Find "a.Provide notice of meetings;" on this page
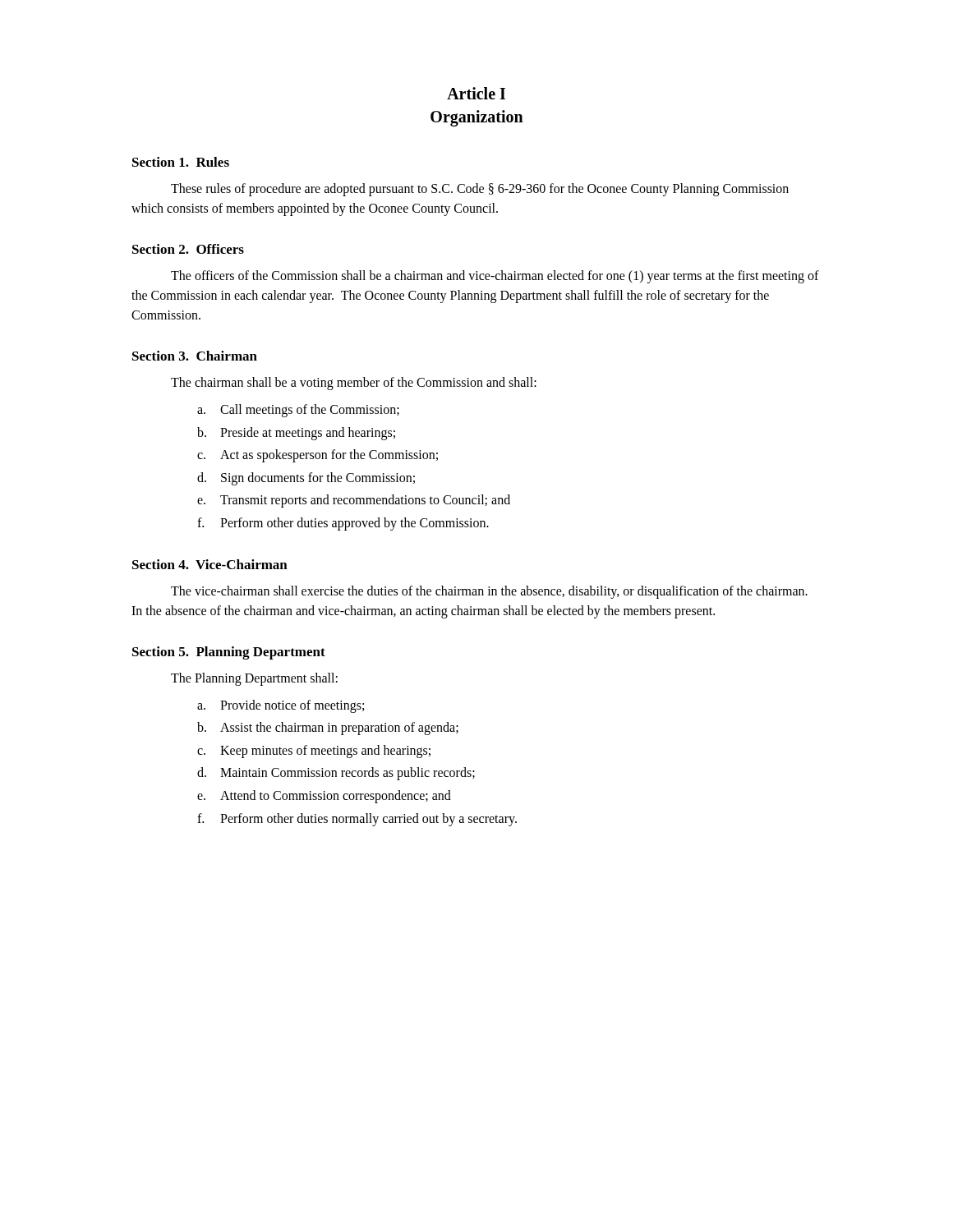 click(281, 706)
